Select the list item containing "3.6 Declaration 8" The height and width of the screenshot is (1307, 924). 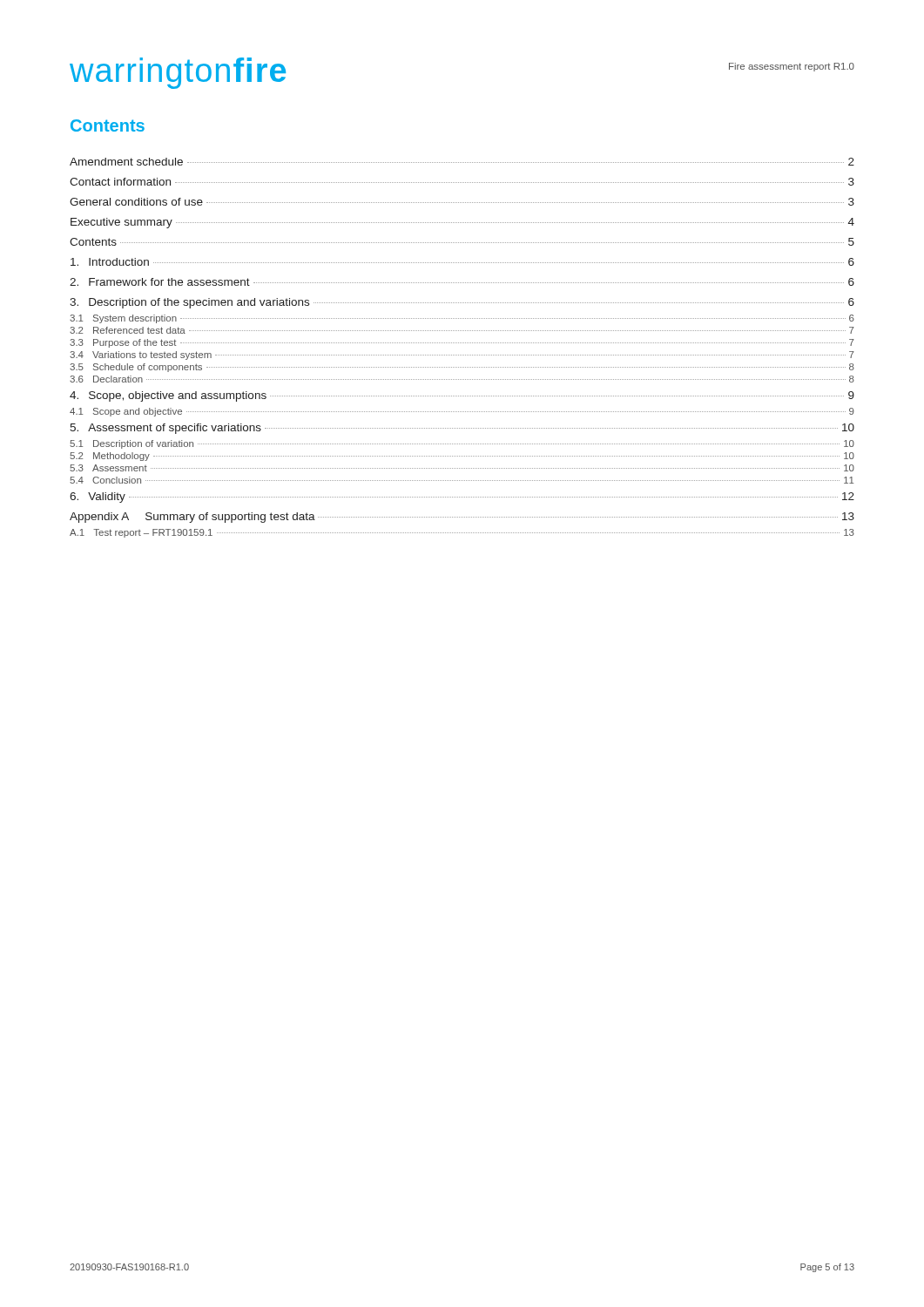(462, 379)
